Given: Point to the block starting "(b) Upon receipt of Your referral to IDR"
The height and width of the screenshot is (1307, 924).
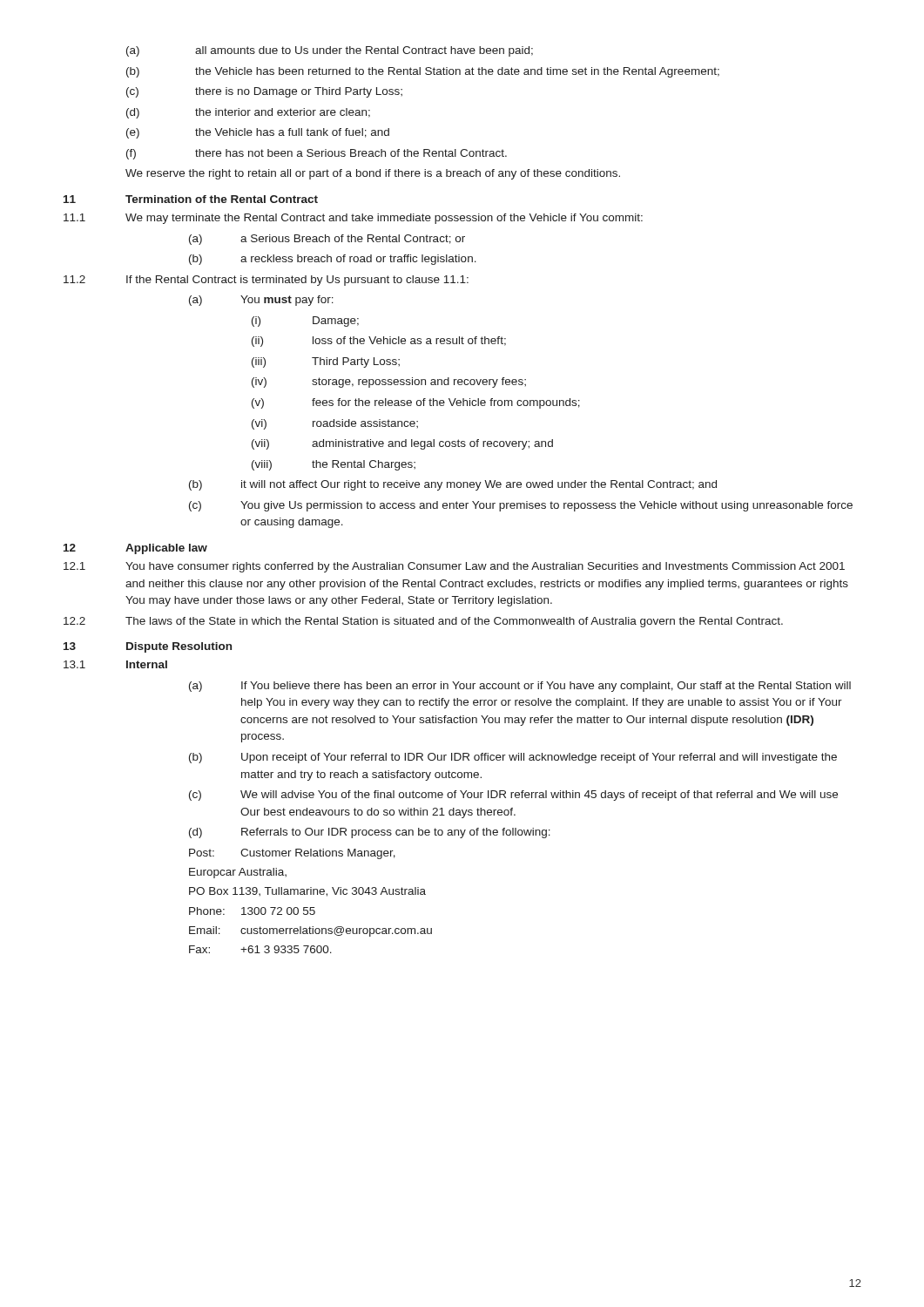Looking at the screenshot, I should 525,766.
